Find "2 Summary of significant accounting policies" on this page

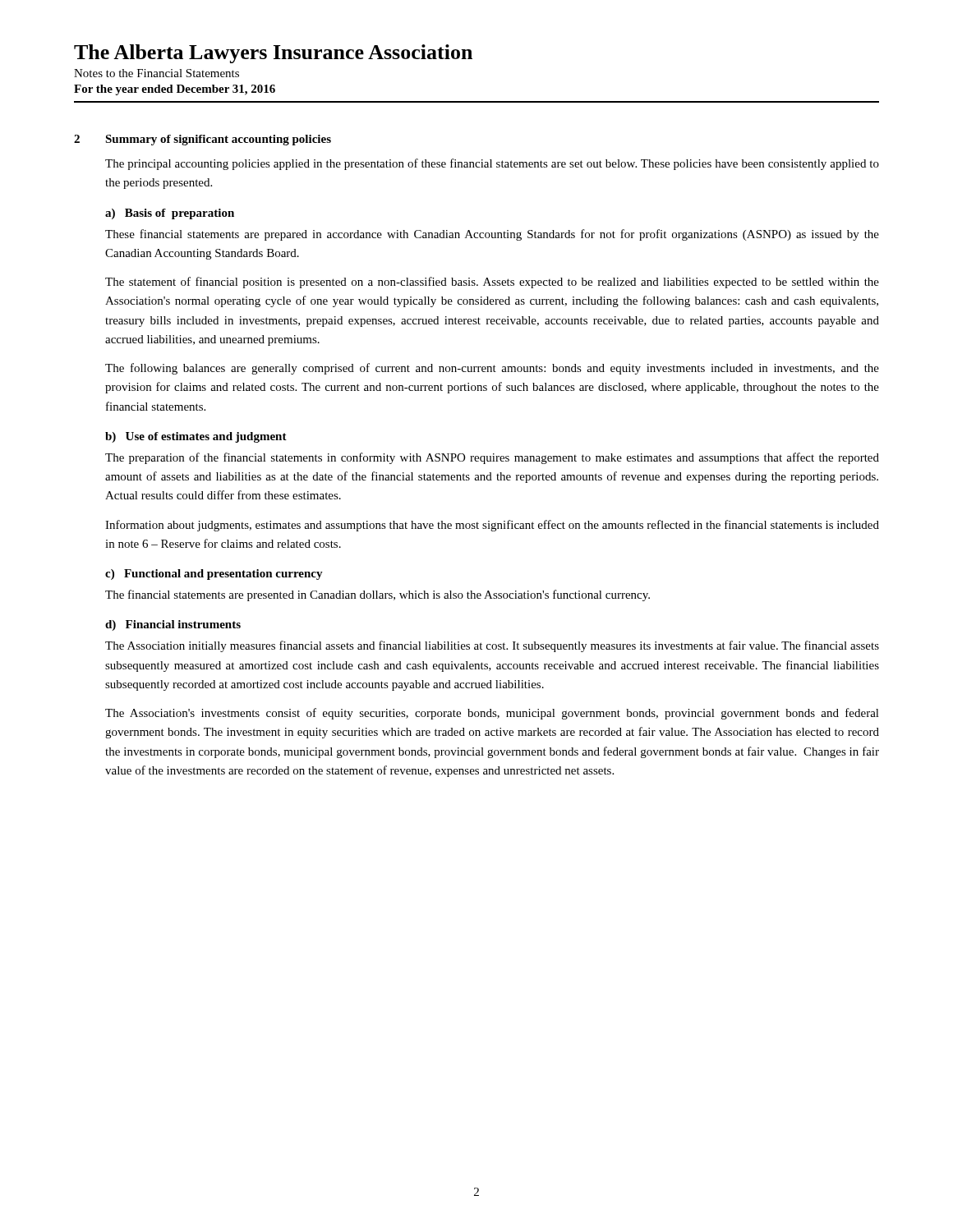(x=203, y=139)
